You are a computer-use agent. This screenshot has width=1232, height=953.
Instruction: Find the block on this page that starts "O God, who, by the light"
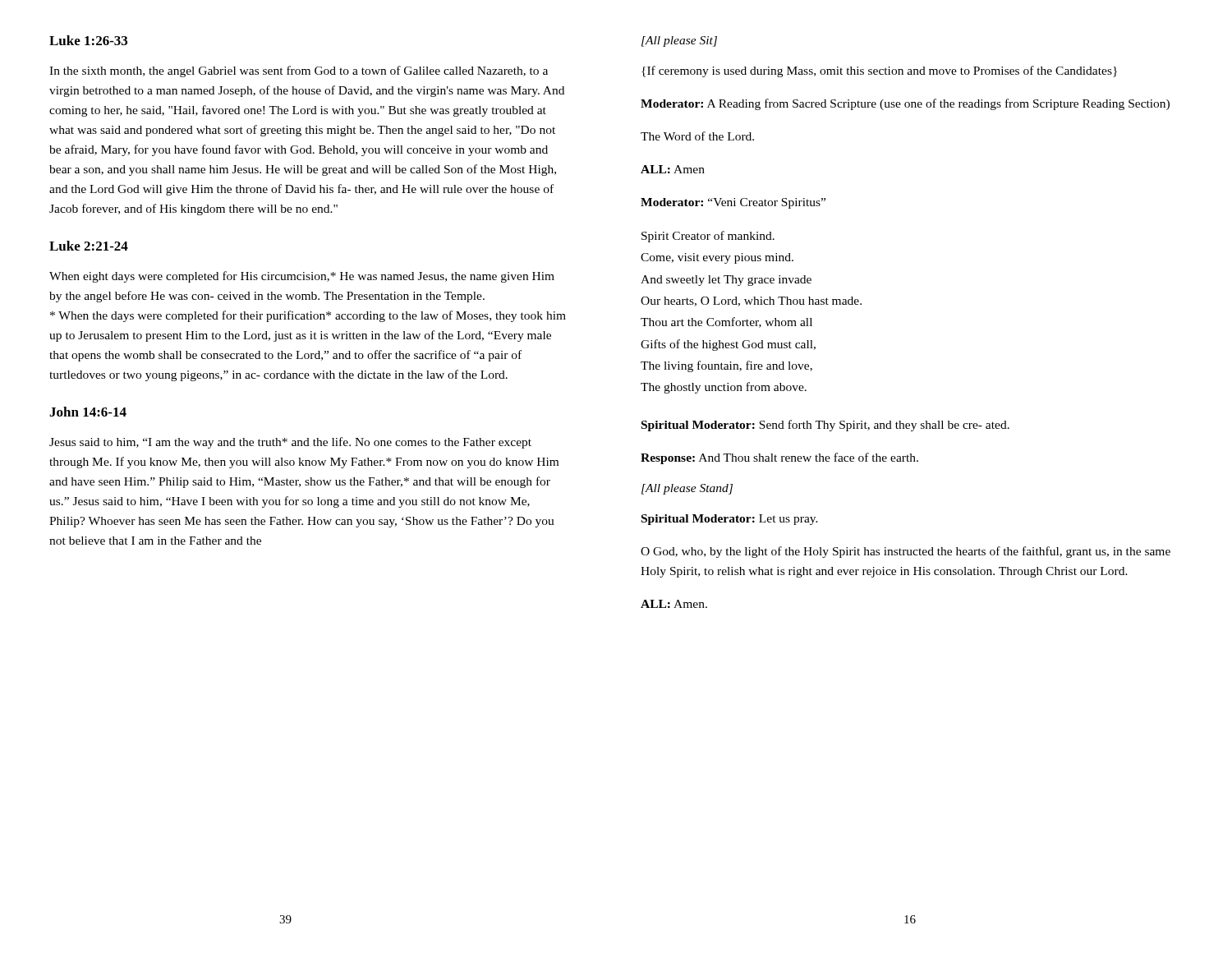906,561
